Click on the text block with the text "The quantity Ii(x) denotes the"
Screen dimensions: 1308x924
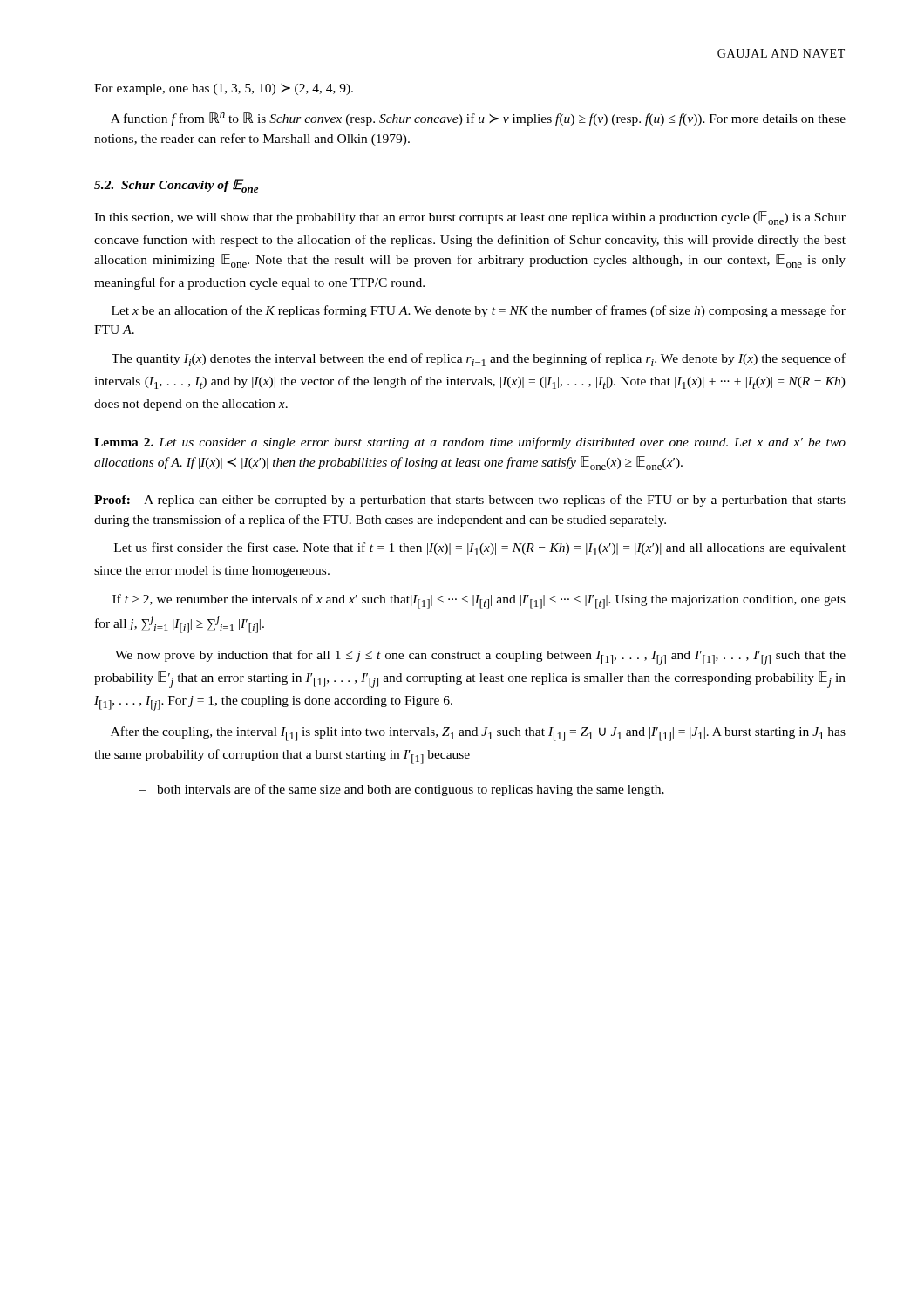coord(470,380)
